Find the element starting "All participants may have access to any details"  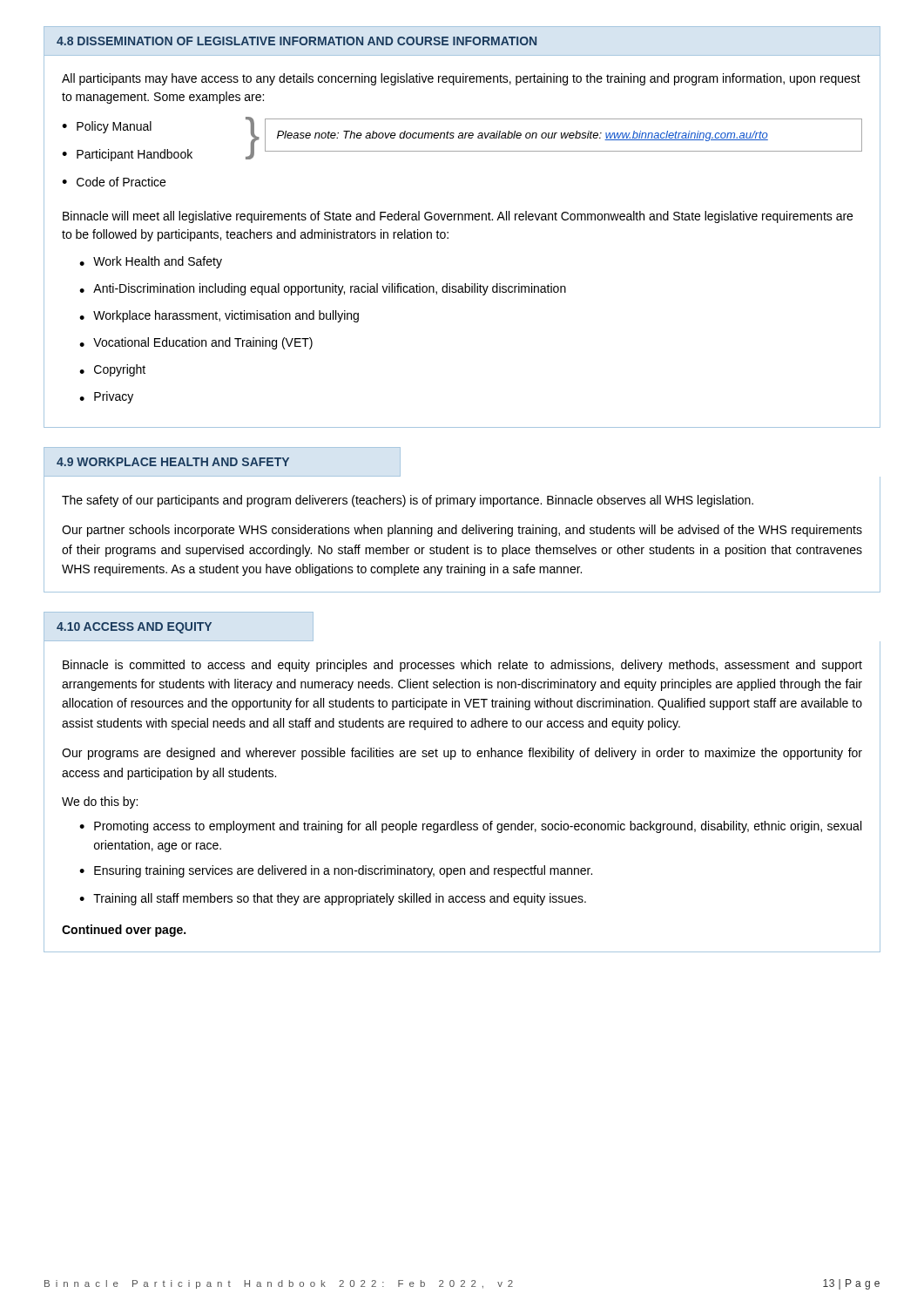pyautogui.click(x=461, y=88)
